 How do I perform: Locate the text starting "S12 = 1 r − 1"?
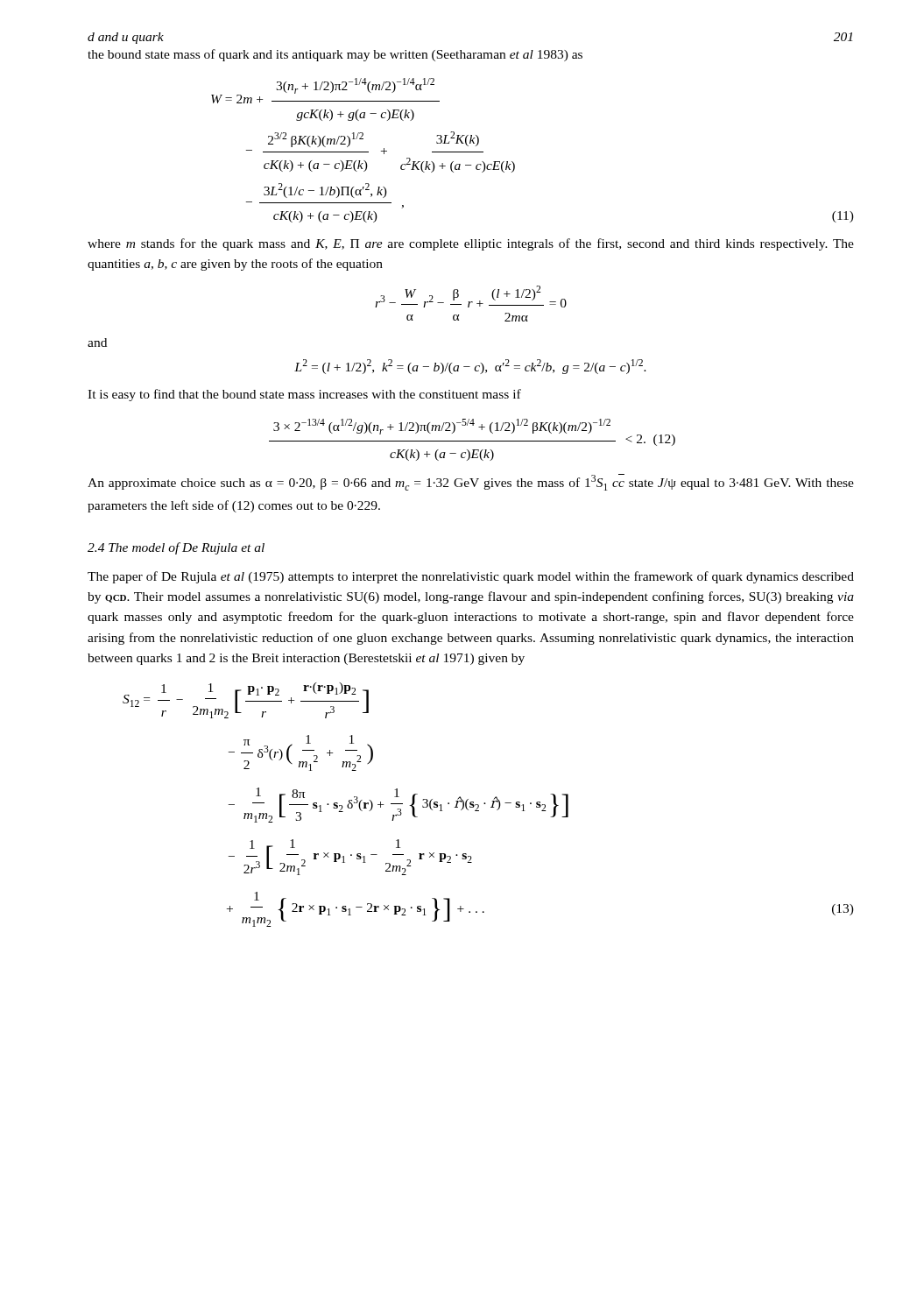click(488, 804)
